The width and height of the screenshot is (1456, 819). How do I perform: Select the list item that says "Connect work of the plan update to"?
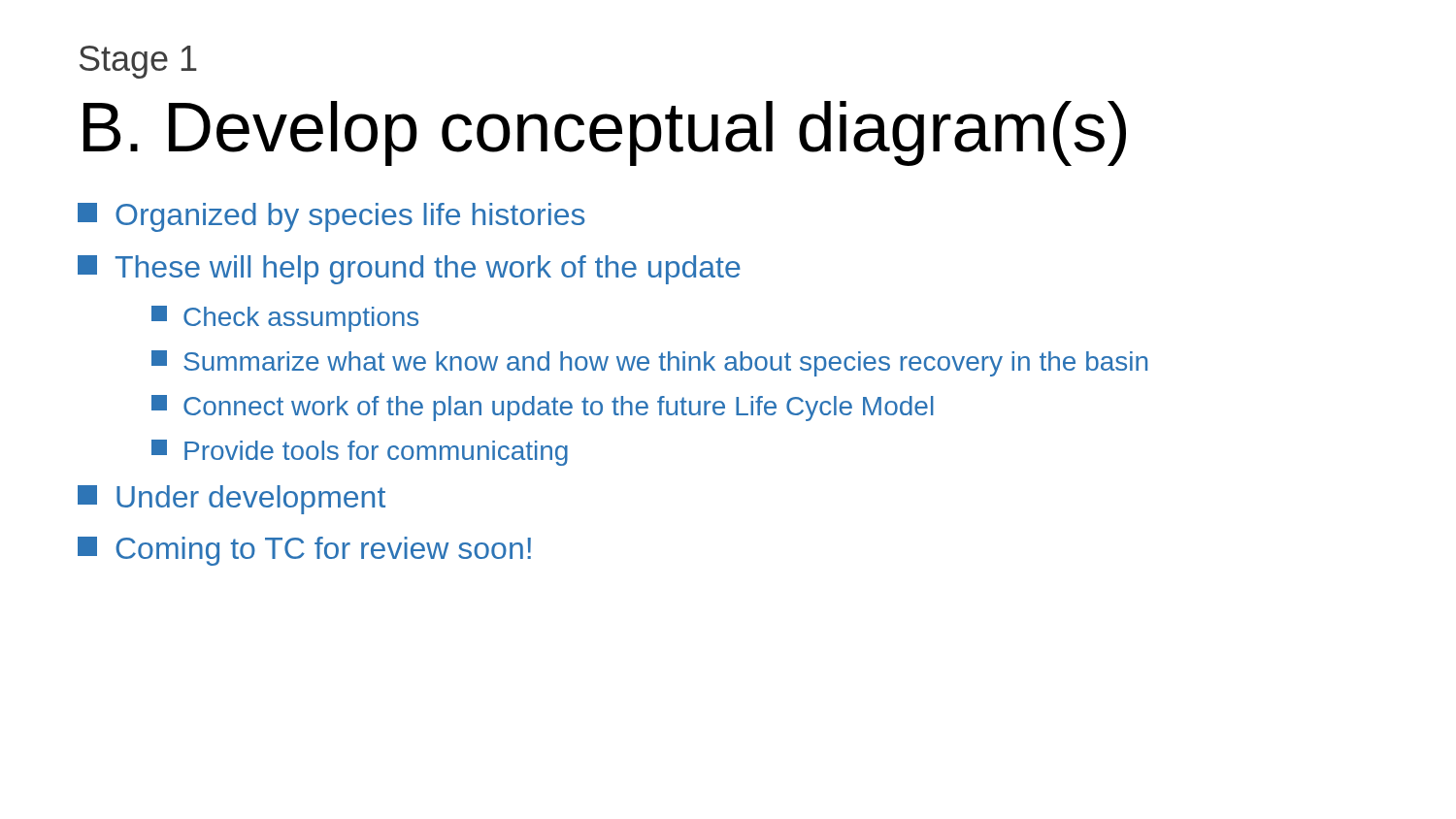click(543, 406)
